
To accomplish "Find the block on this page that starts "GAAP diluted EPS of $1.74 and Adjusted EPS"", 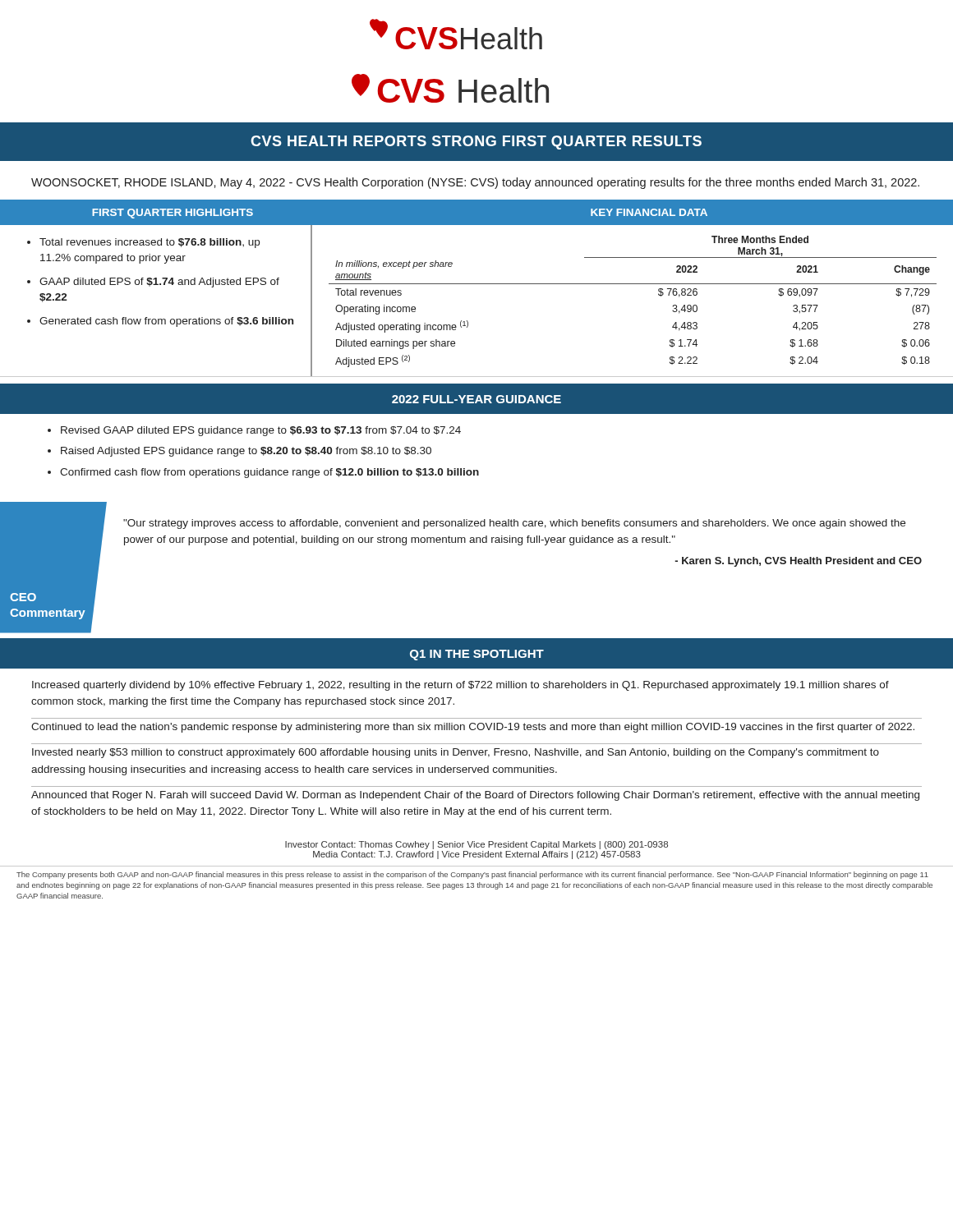I will click(159, 289).
